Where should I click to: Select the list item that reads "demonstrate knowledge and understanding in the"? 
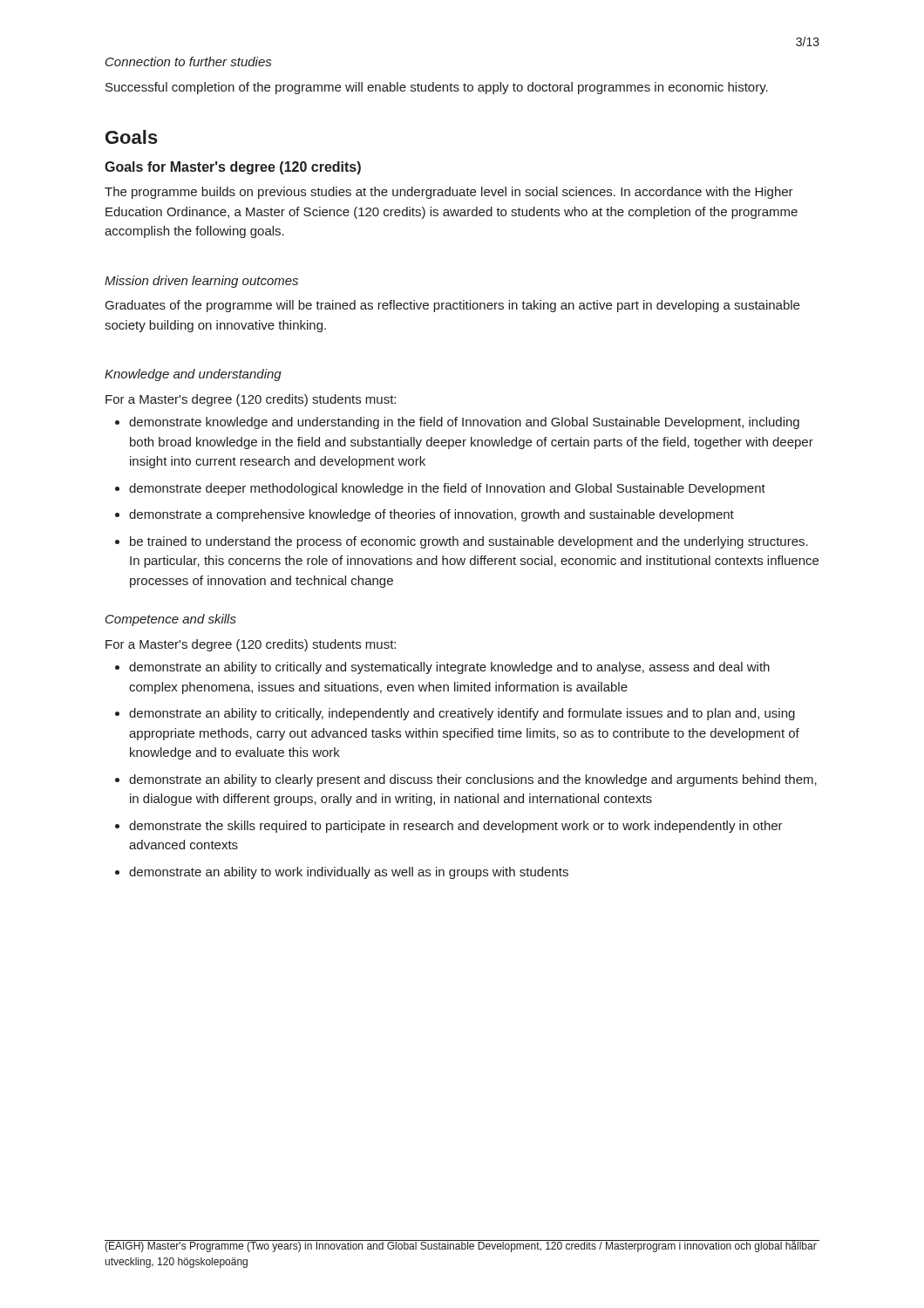tap(462, 501)
